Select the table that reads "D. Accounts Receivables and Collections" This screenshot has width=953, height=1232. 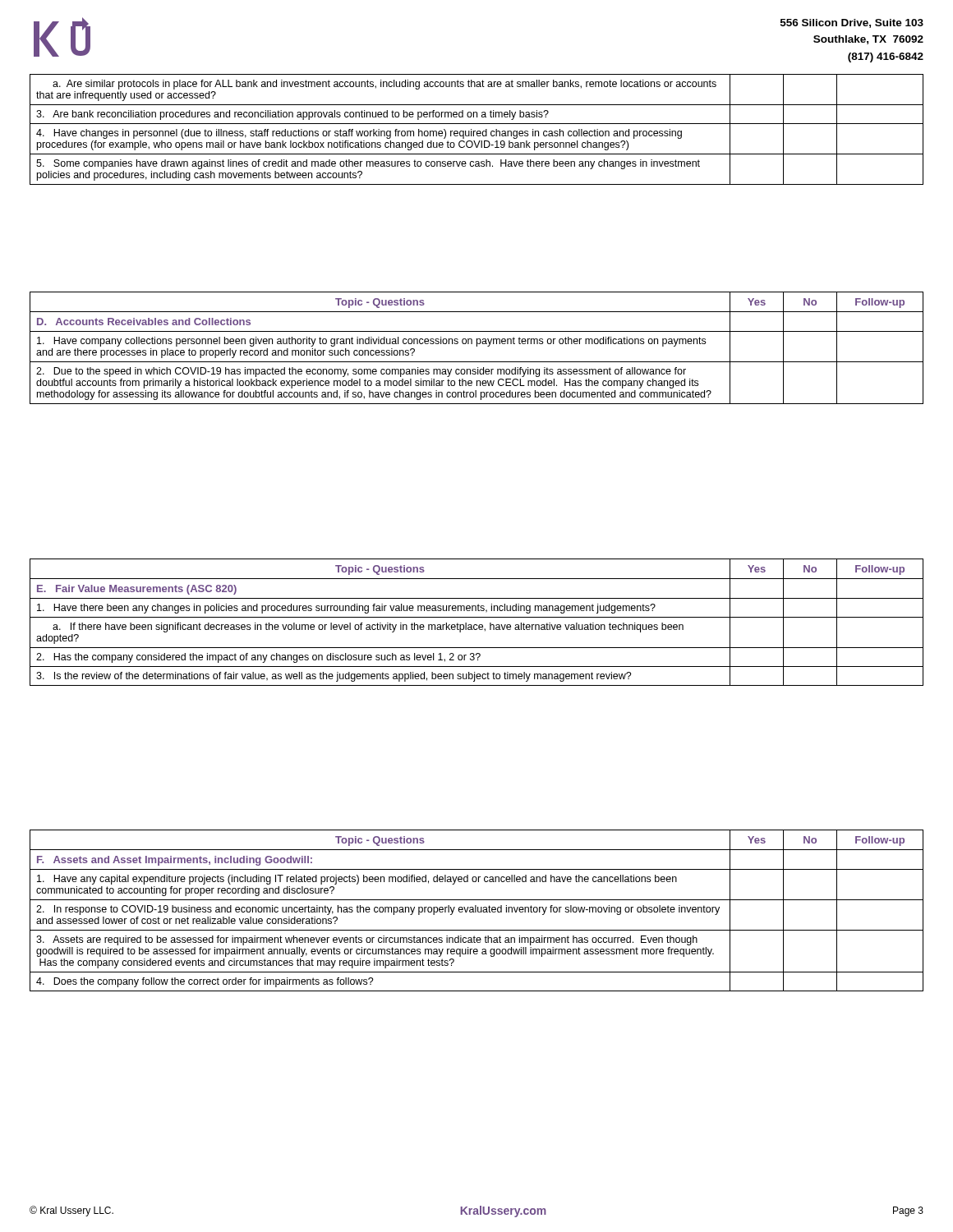coord(476,348)
